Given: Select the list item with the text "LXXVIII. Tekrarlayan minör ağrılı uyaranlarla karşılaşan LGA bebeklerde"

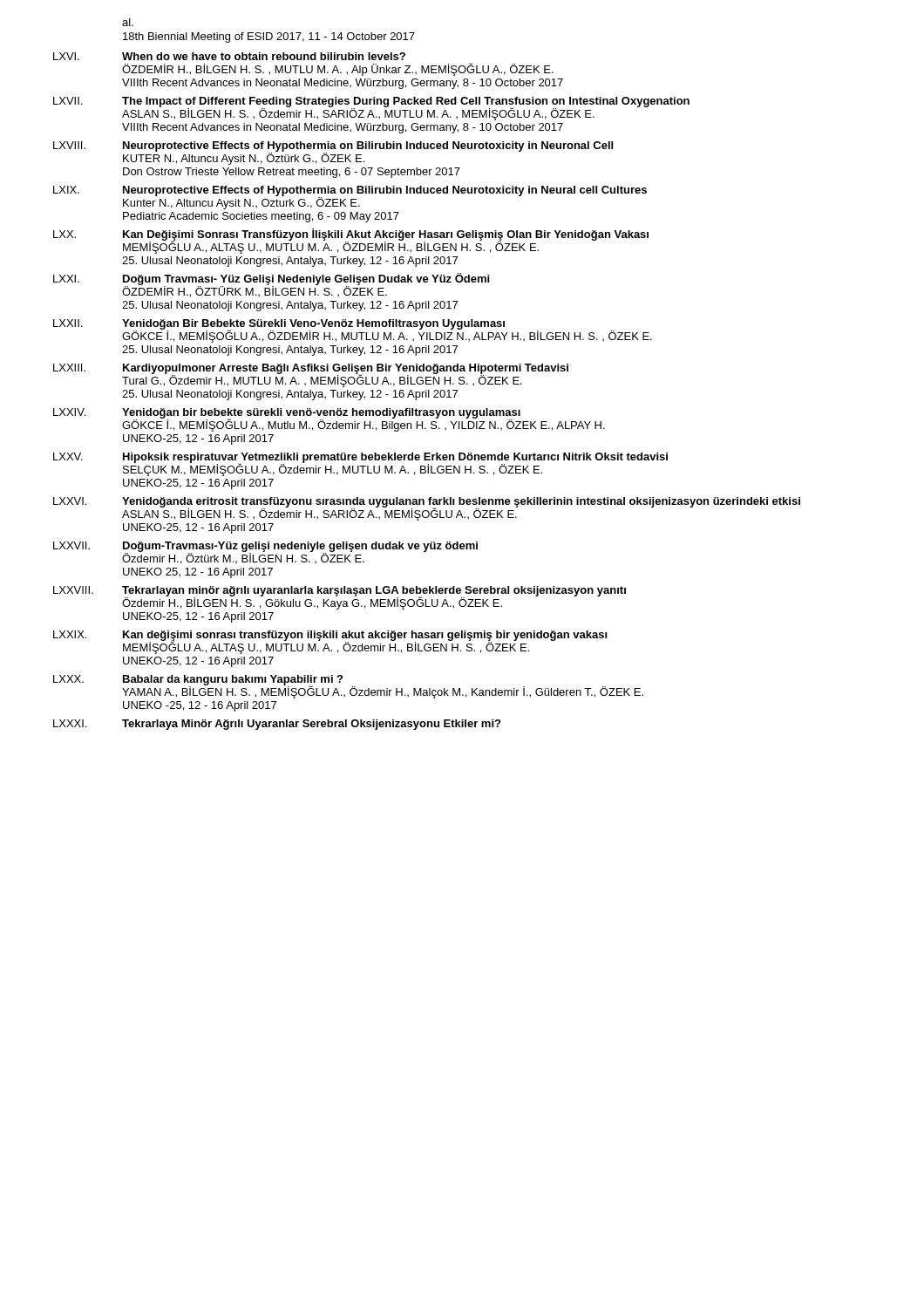Looking at the screenshot, I should (462, 603).
